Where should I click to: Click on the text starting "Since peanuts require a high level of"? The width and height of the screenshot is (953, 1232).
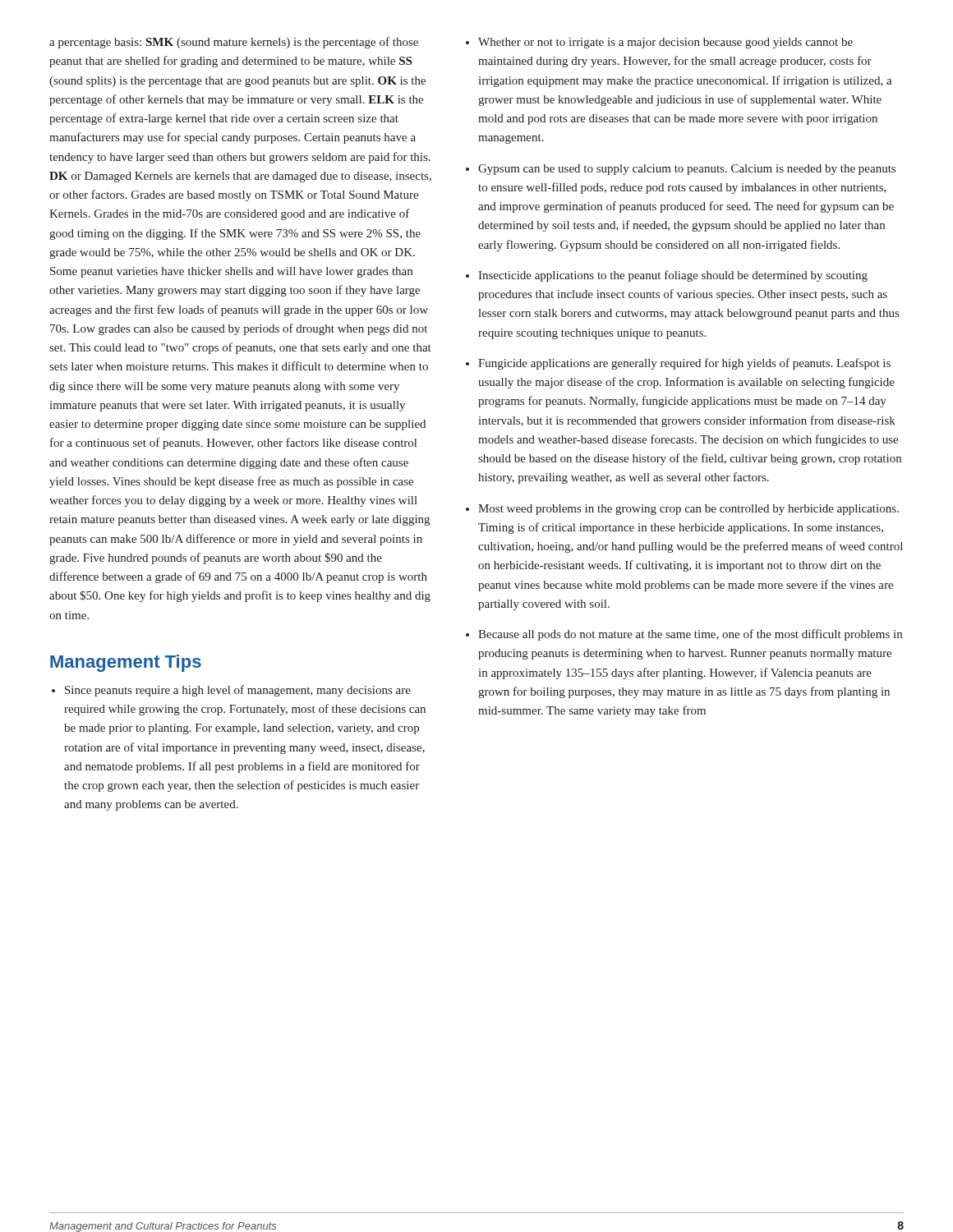[x=249, y=748]
